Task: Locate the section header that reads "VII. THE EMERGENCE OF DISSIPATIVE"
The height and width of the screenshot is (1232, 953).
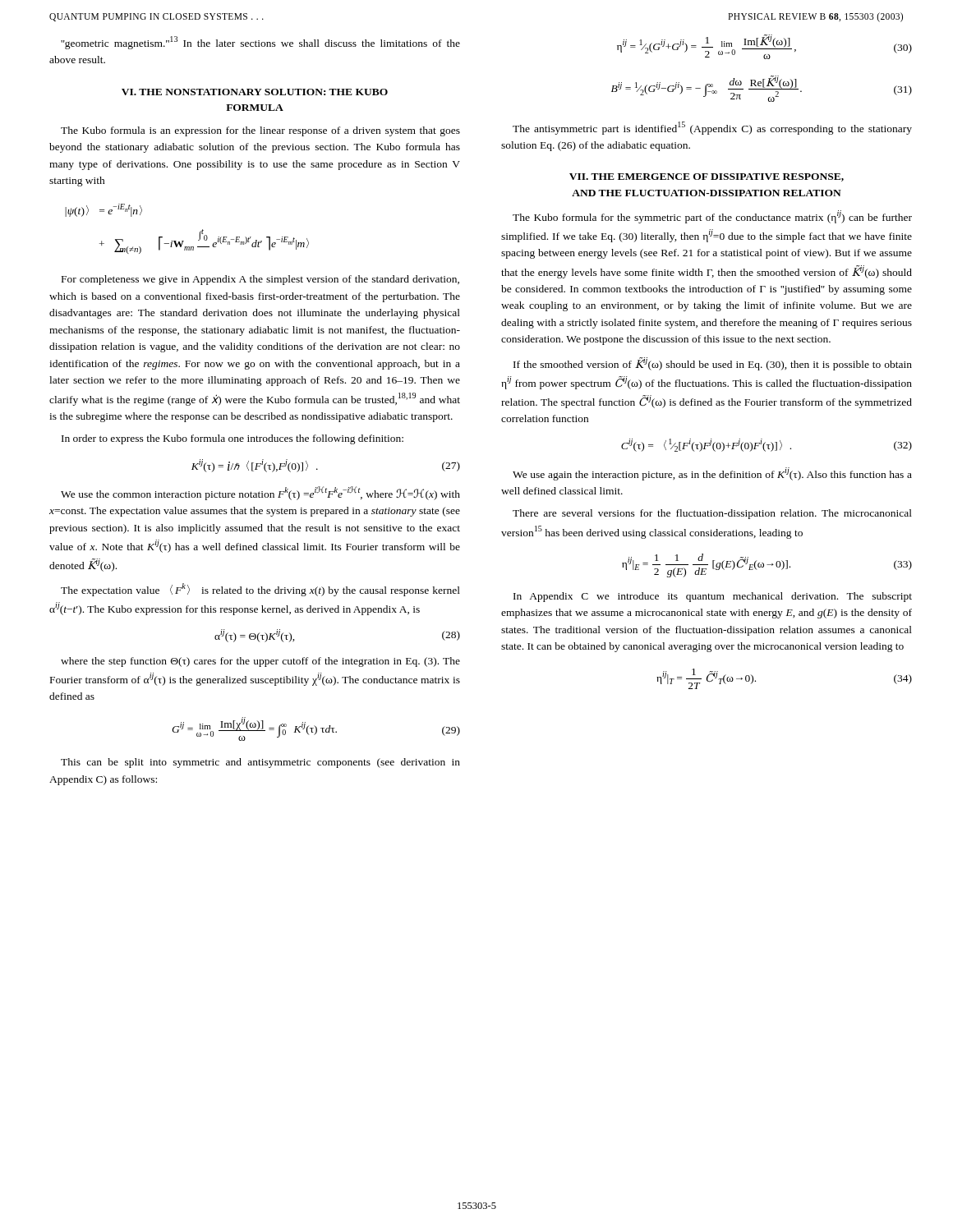Action: [x=707, y=184]
